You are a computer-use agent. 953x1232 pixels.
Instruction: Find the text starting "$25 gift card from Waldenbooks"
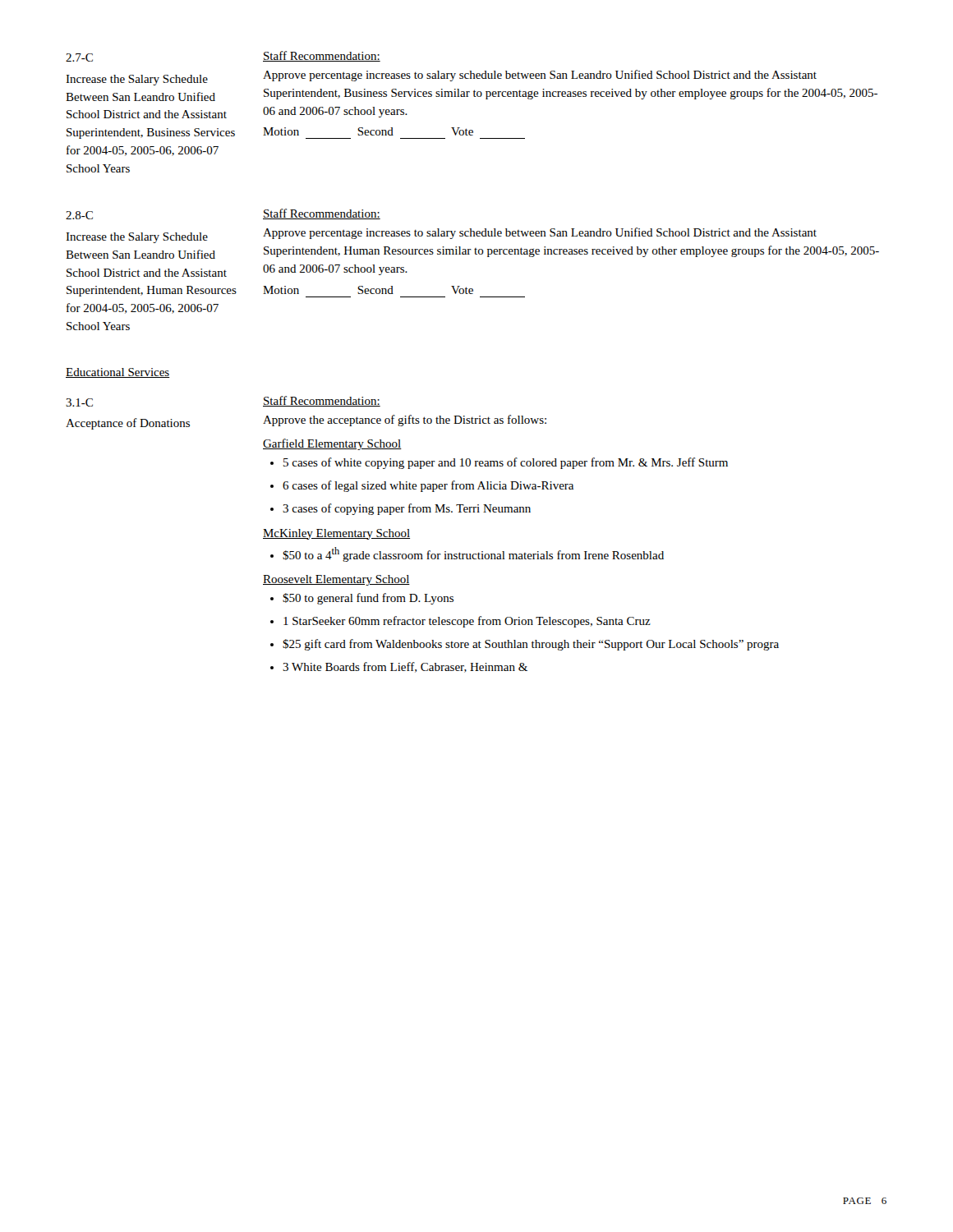(x=575, y=644)
